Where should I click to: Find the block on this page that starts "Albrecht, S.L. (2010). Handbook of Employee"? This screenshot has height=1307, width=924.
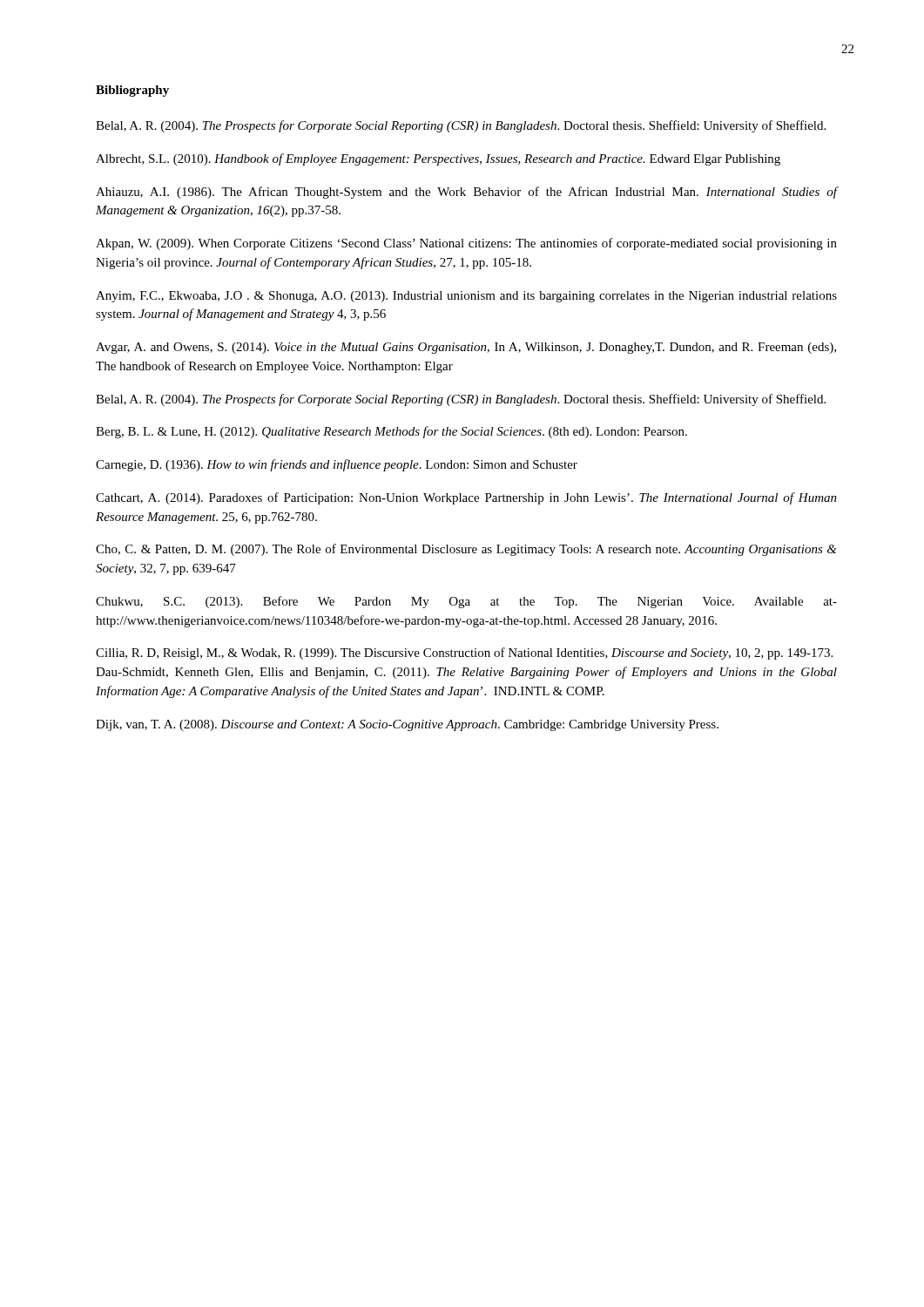[x=438, y=158]
